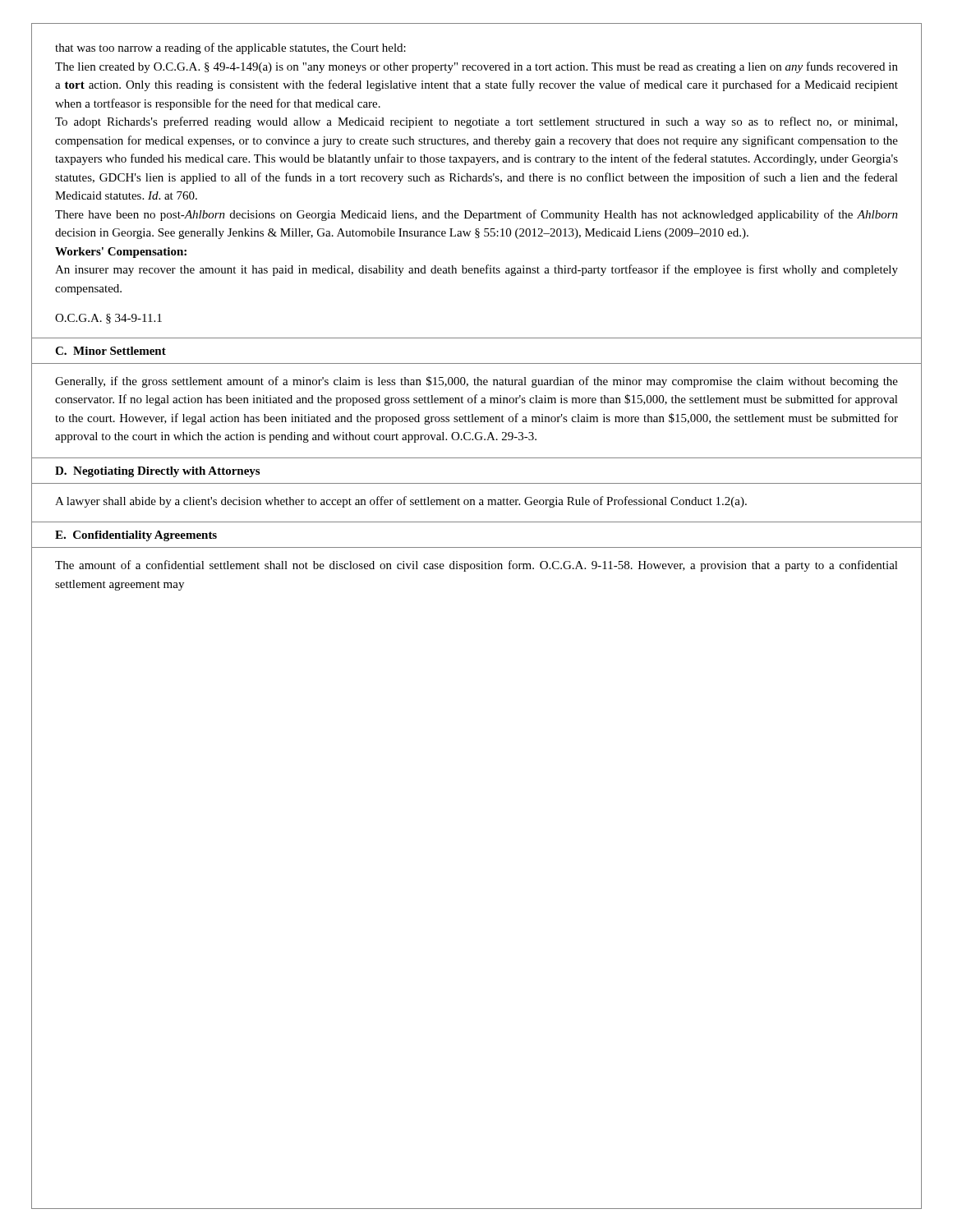Locate the text starting "Generally, if the gross settlement amount"

coord(476,409)
